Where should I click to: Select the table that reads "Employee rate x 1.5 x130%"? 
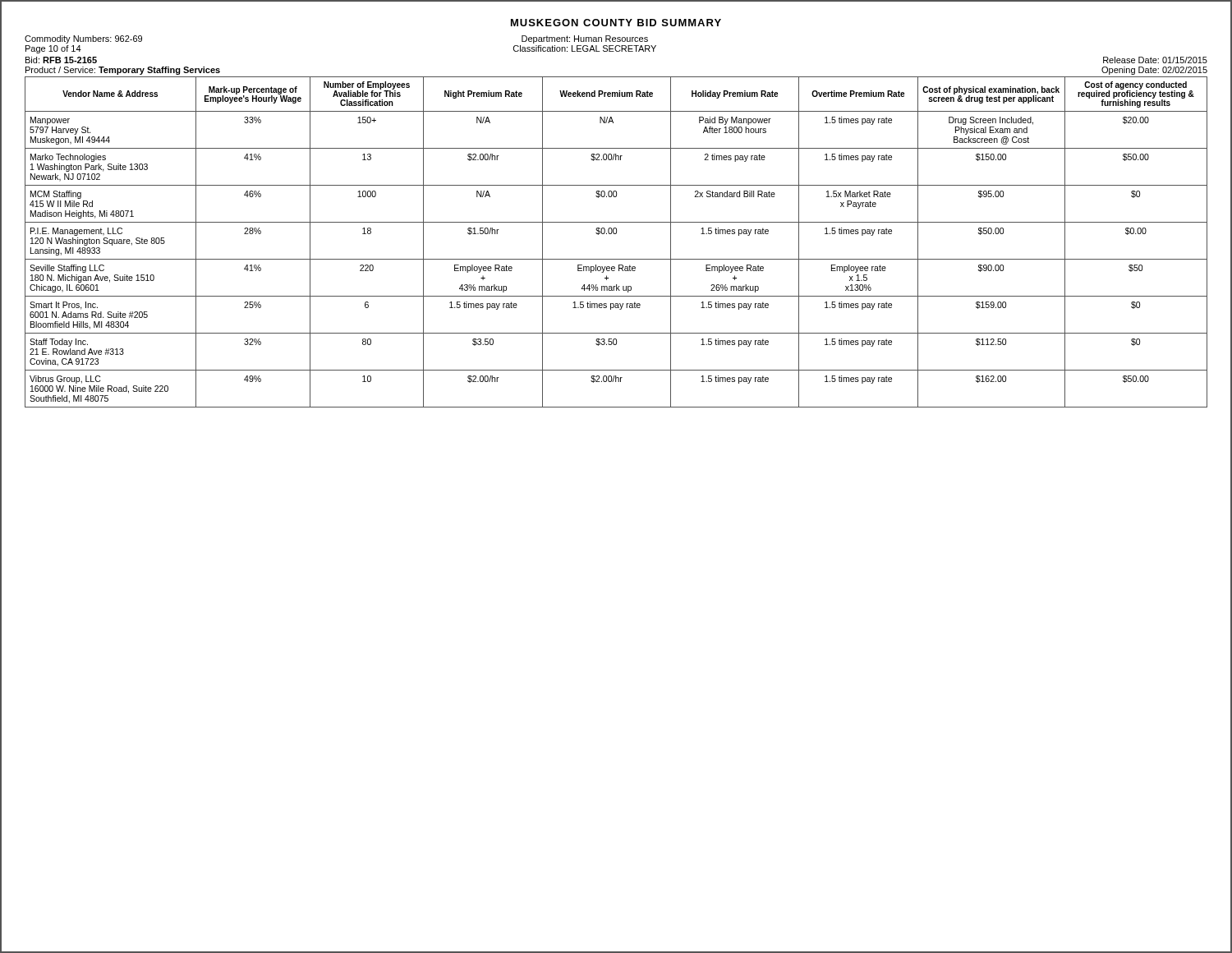point(616,242)
